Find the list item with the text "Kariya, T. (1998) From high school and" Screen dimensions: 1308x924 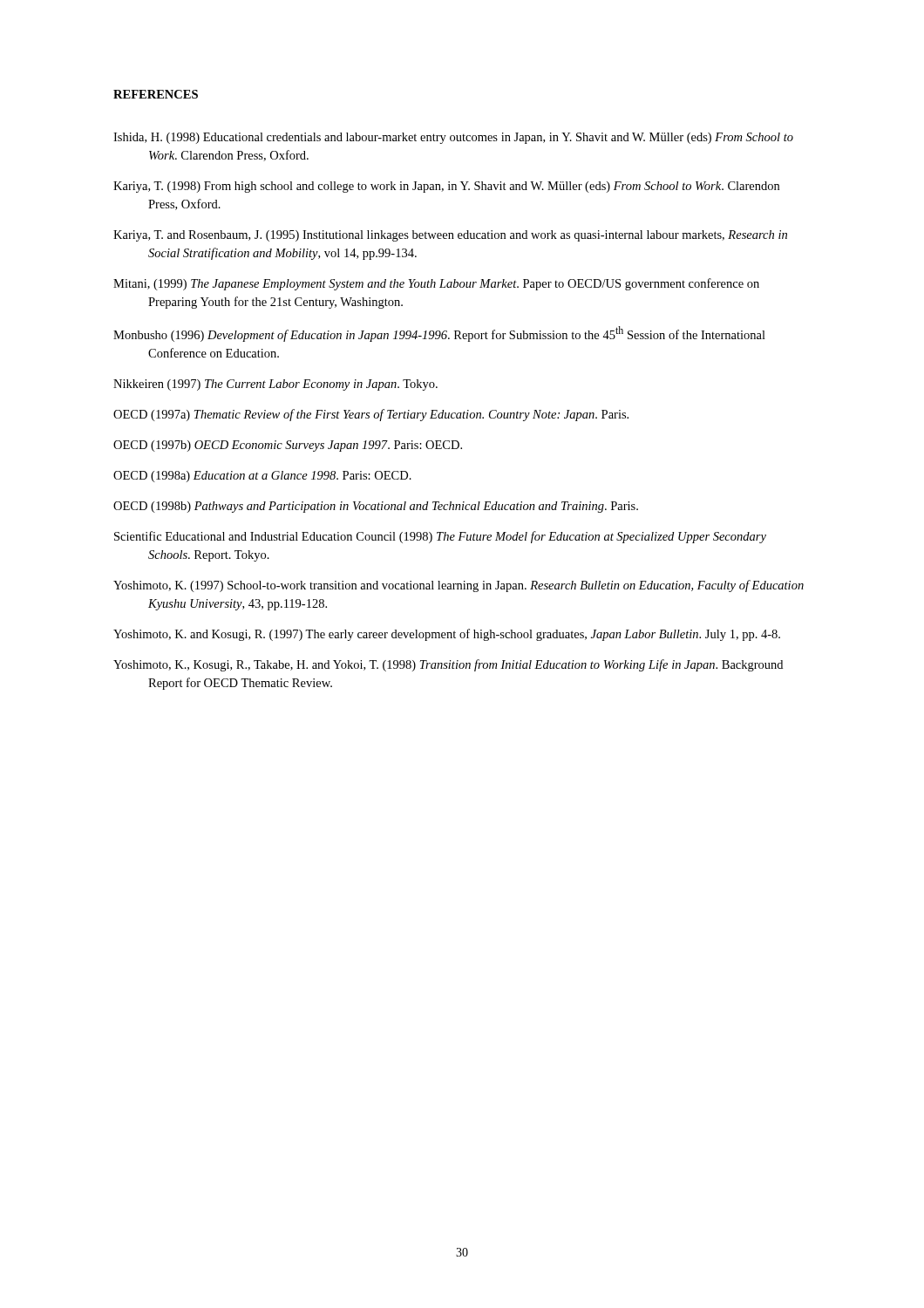(447, 195)
